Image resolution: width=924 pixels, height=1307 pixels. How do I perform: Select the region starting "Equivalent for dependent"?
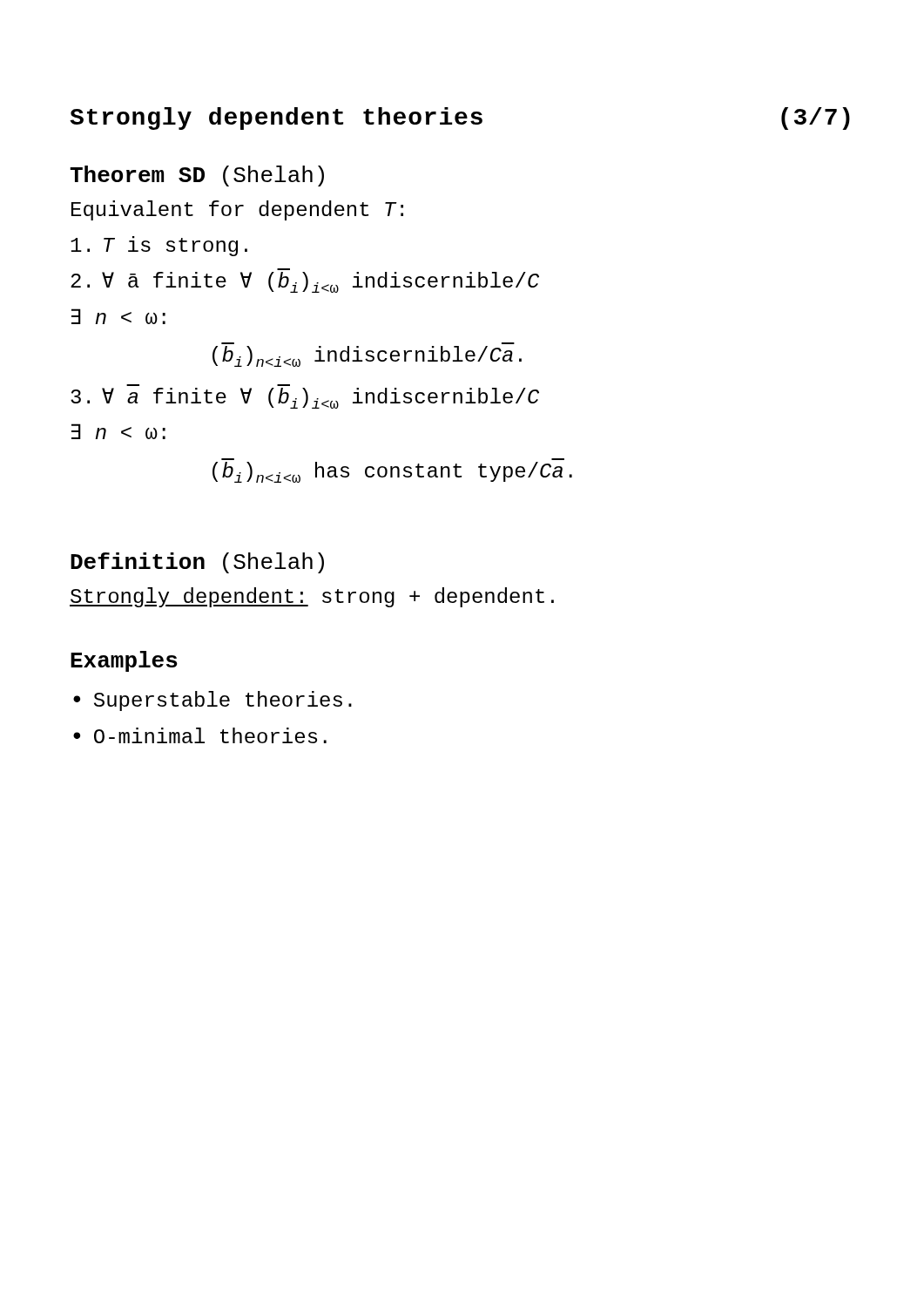(x=239, y=210)
